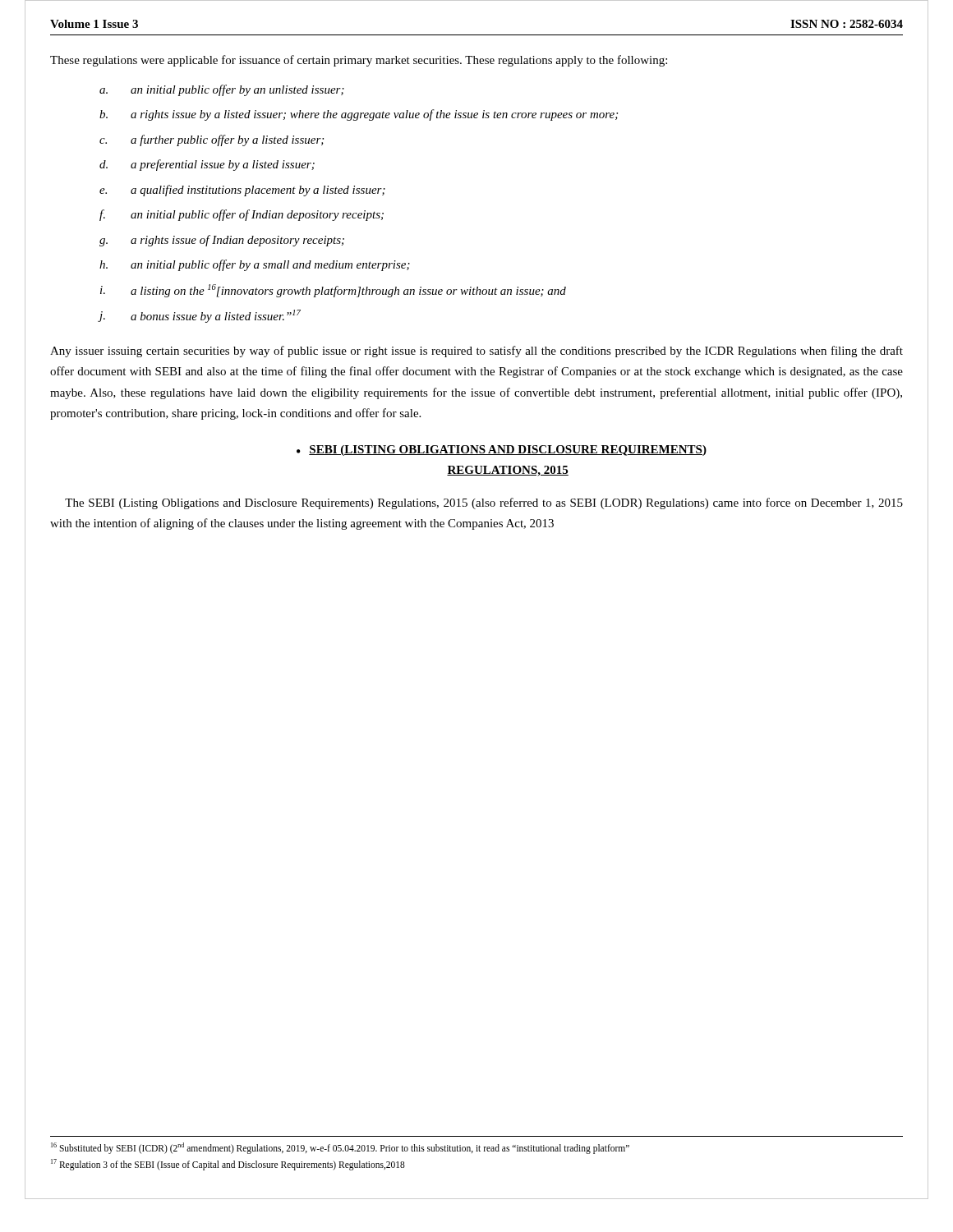Locate the text starting "Any issuer issuing"
The width and height of the screenshot is (953, 1232).
[x=476, y=382]
